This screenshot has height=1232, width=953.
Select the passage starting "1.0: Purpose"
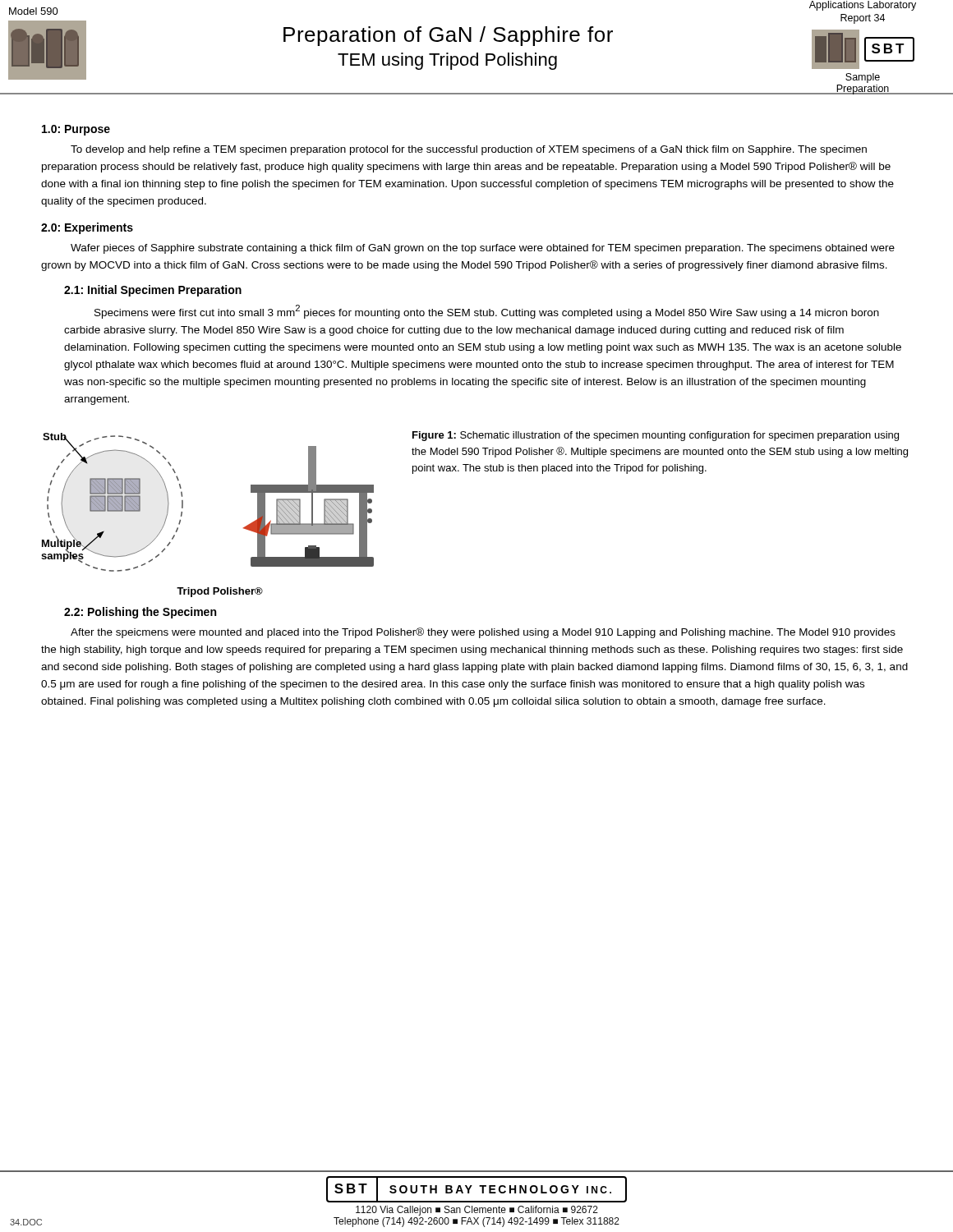pyautogui.click(x=76, y=129)
